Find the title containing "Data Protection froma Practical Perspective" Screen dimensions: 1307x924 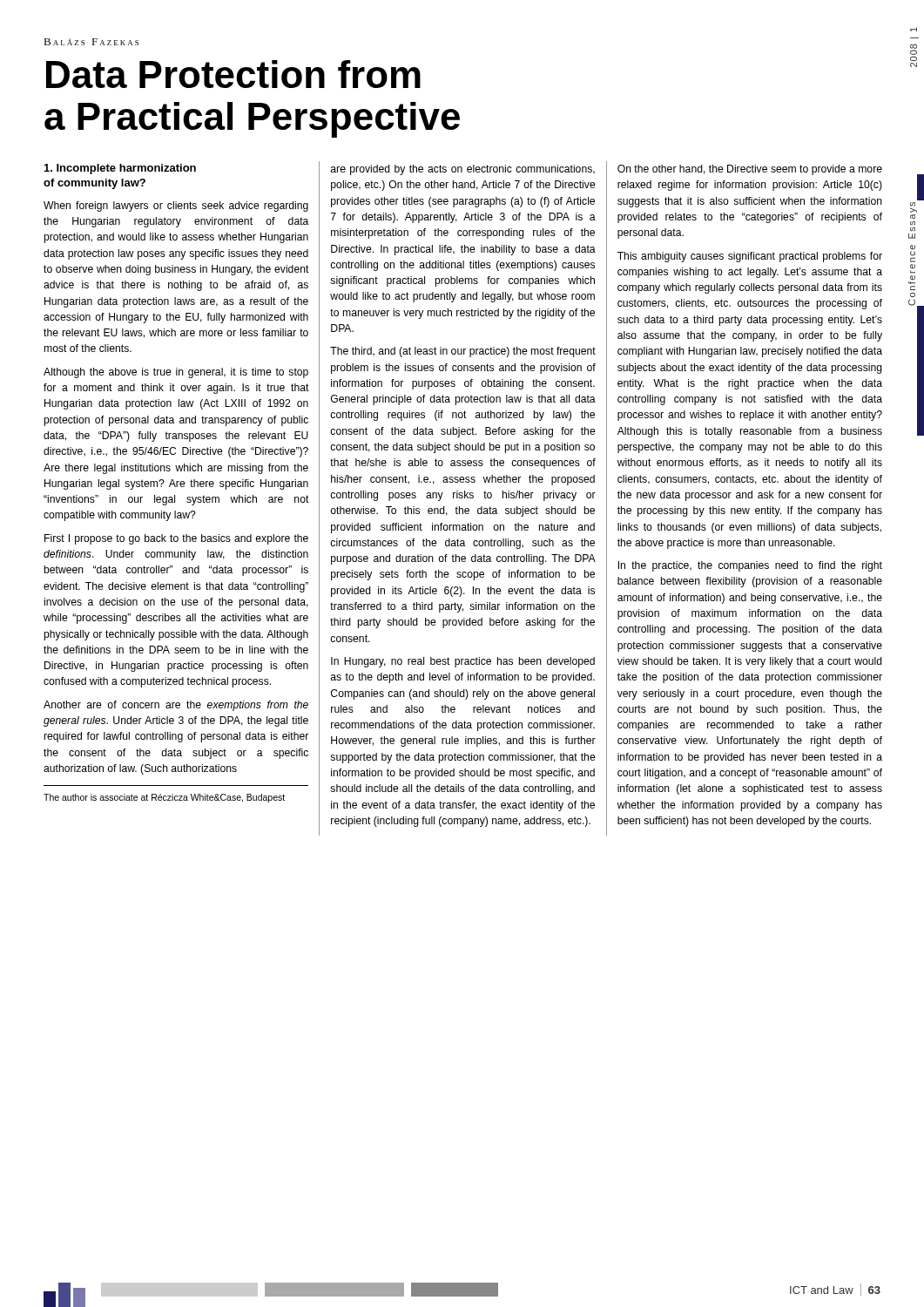(467, 95)
